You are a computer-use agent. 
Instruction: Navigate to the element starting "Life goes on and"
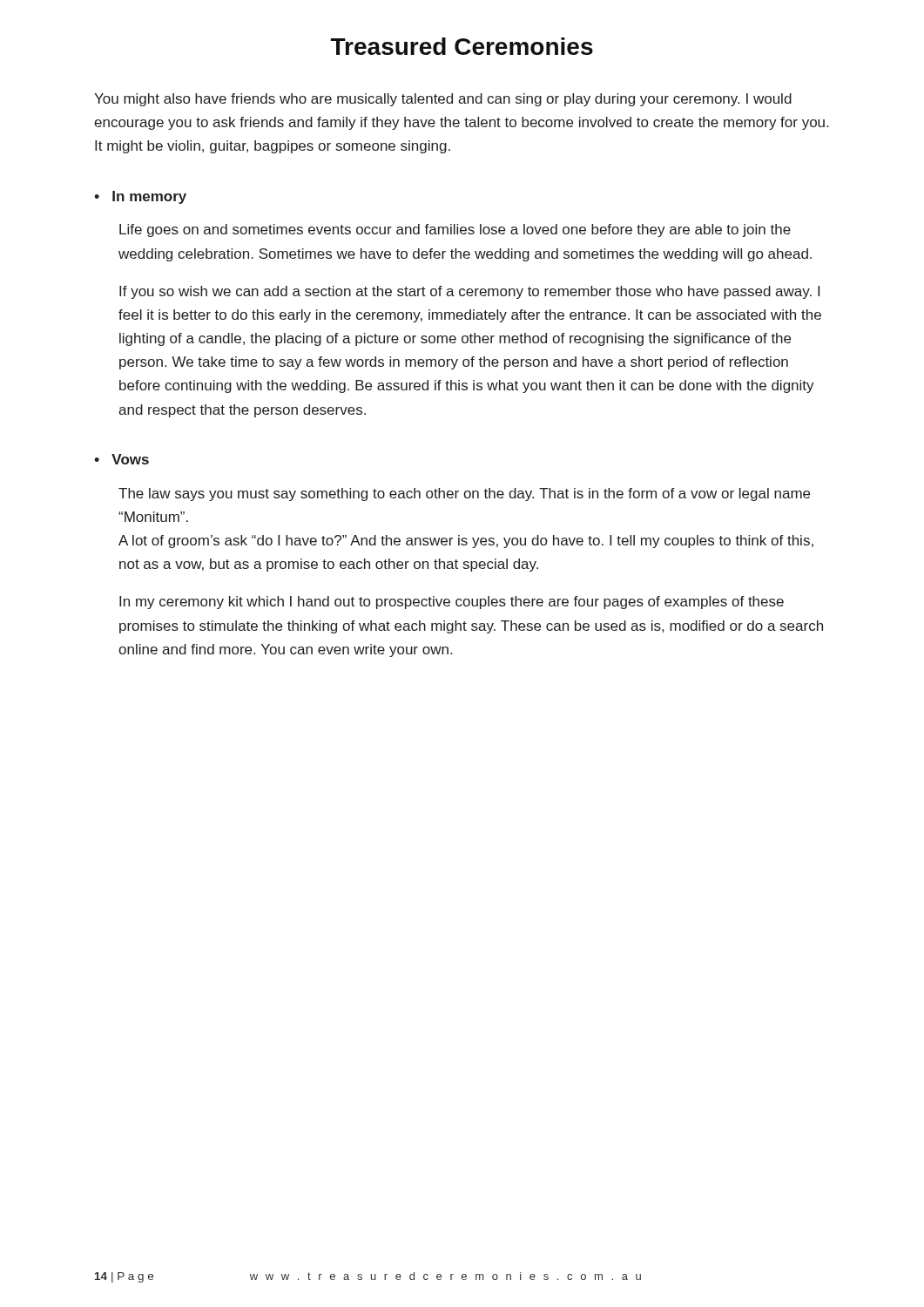pyautogui.click(x=466, y=242)
